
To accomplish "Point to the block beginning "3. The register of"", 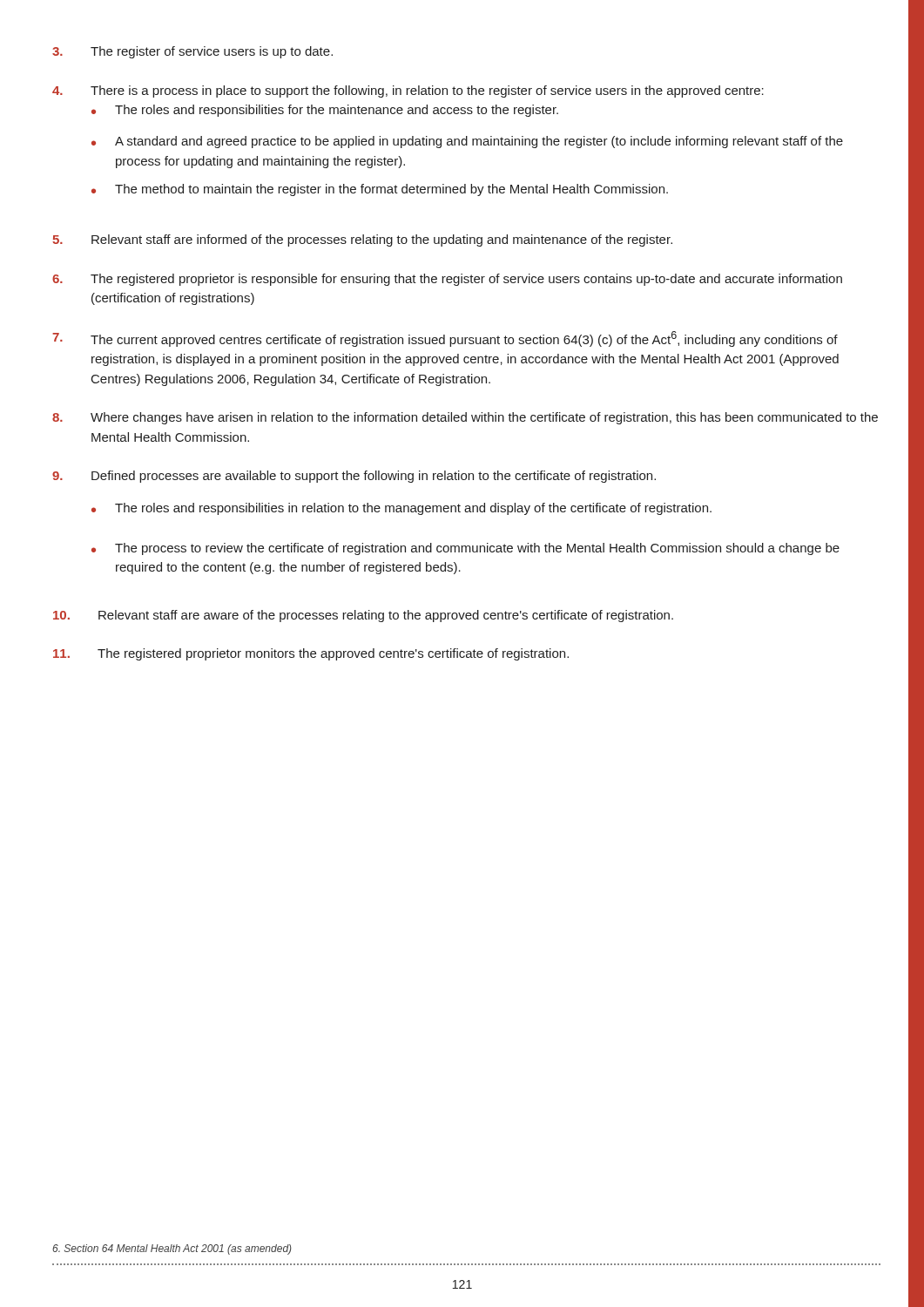I will tap(192, 52).
